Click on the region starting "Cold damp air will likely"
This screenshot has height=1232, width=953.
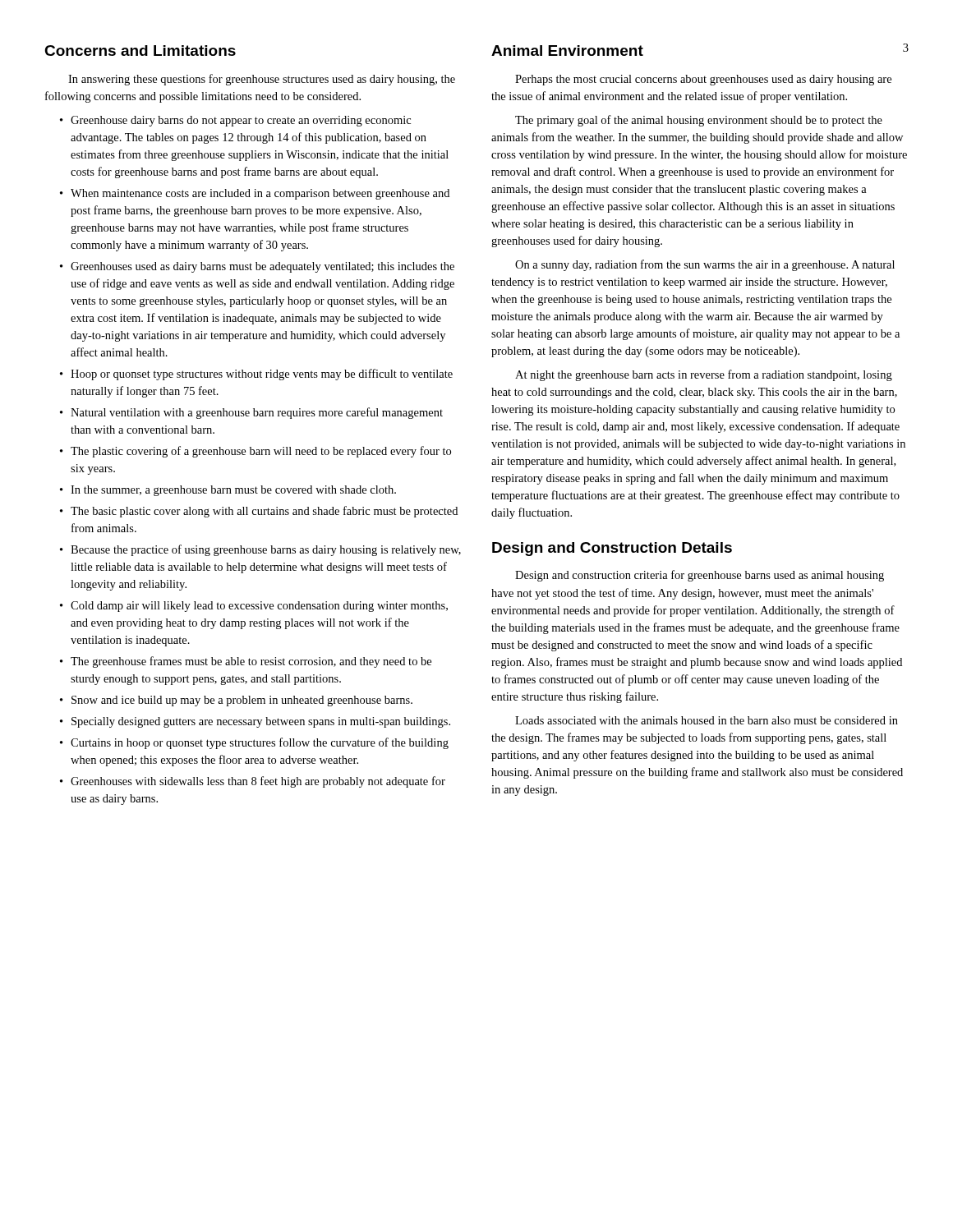pyautogui.click(x=260, y=623)
